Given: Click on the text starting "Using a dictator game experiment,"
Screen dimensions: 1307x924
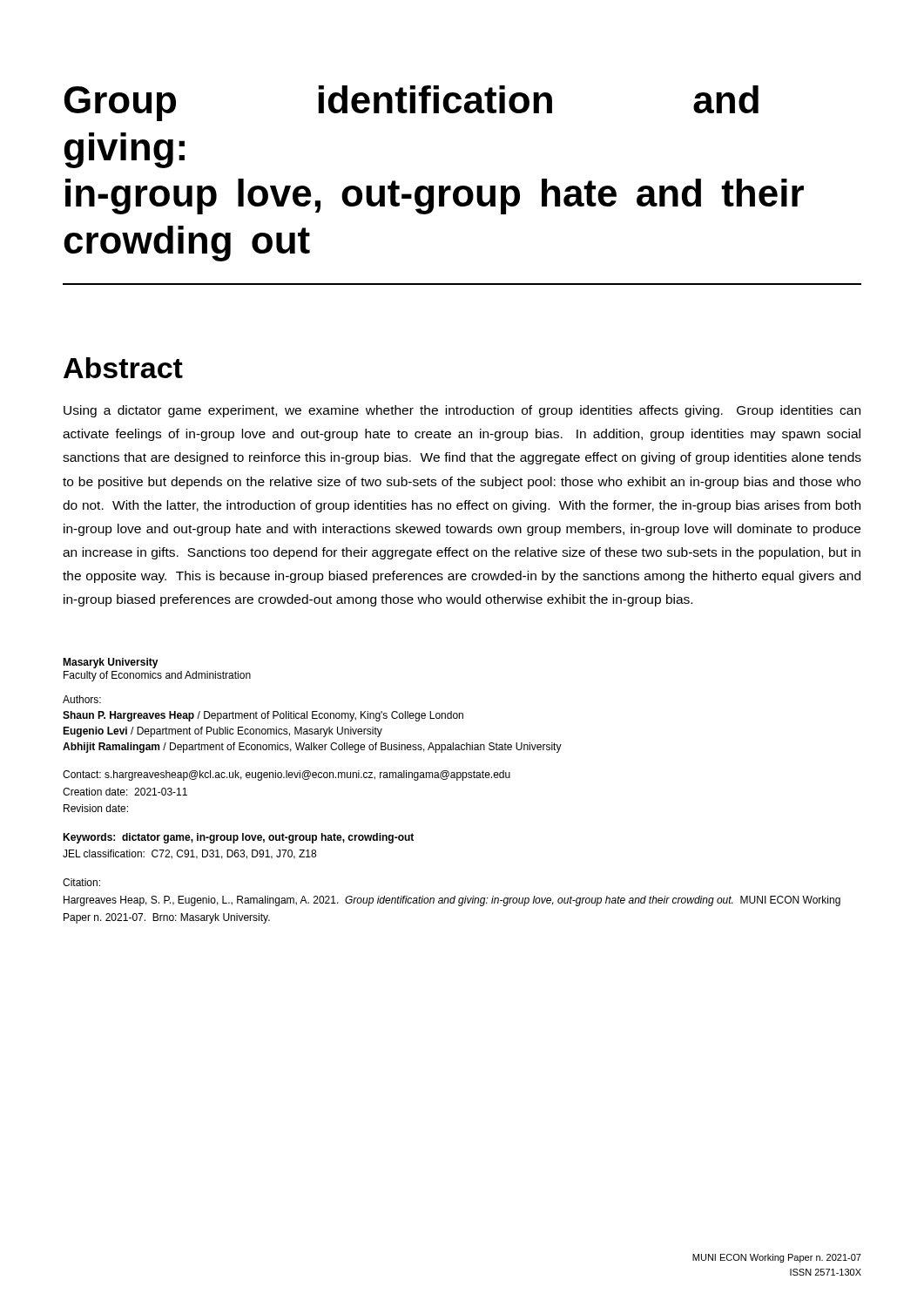Looking at the screenshot, I should coord(462,505).
